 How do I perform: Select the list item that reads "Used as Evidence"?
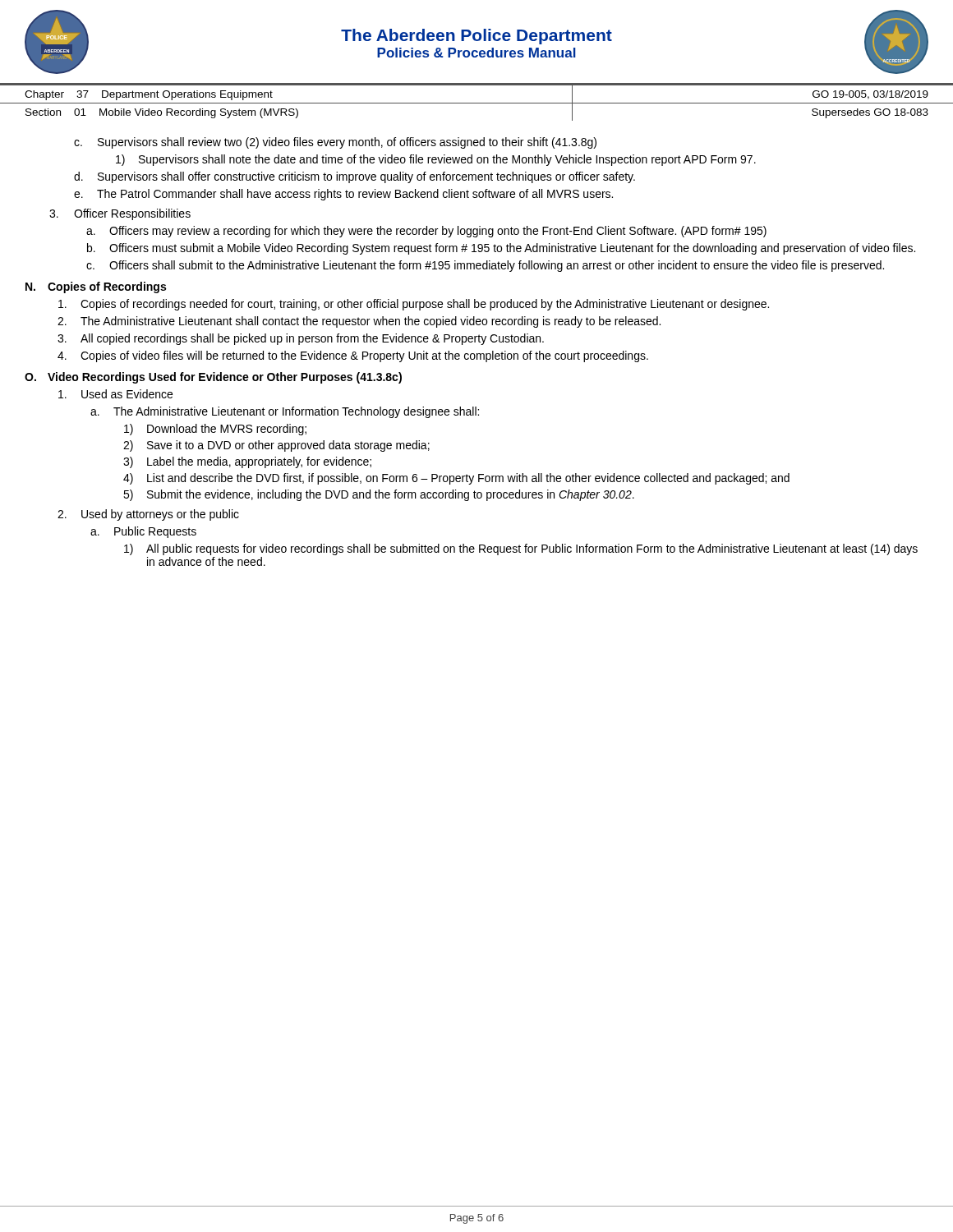(115, 394)
